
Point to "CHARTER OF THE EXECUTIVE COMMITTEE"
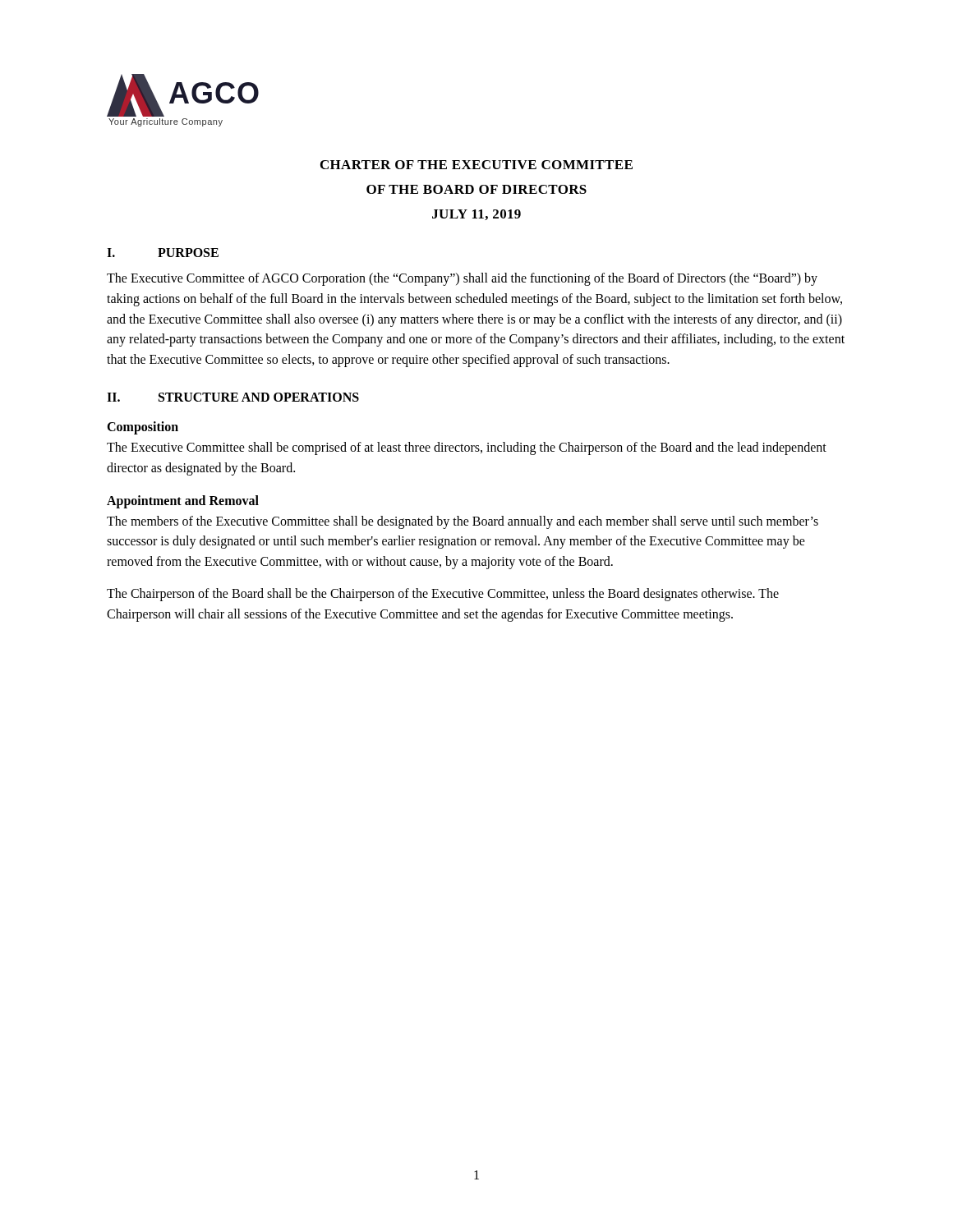(x=476, y=165)
